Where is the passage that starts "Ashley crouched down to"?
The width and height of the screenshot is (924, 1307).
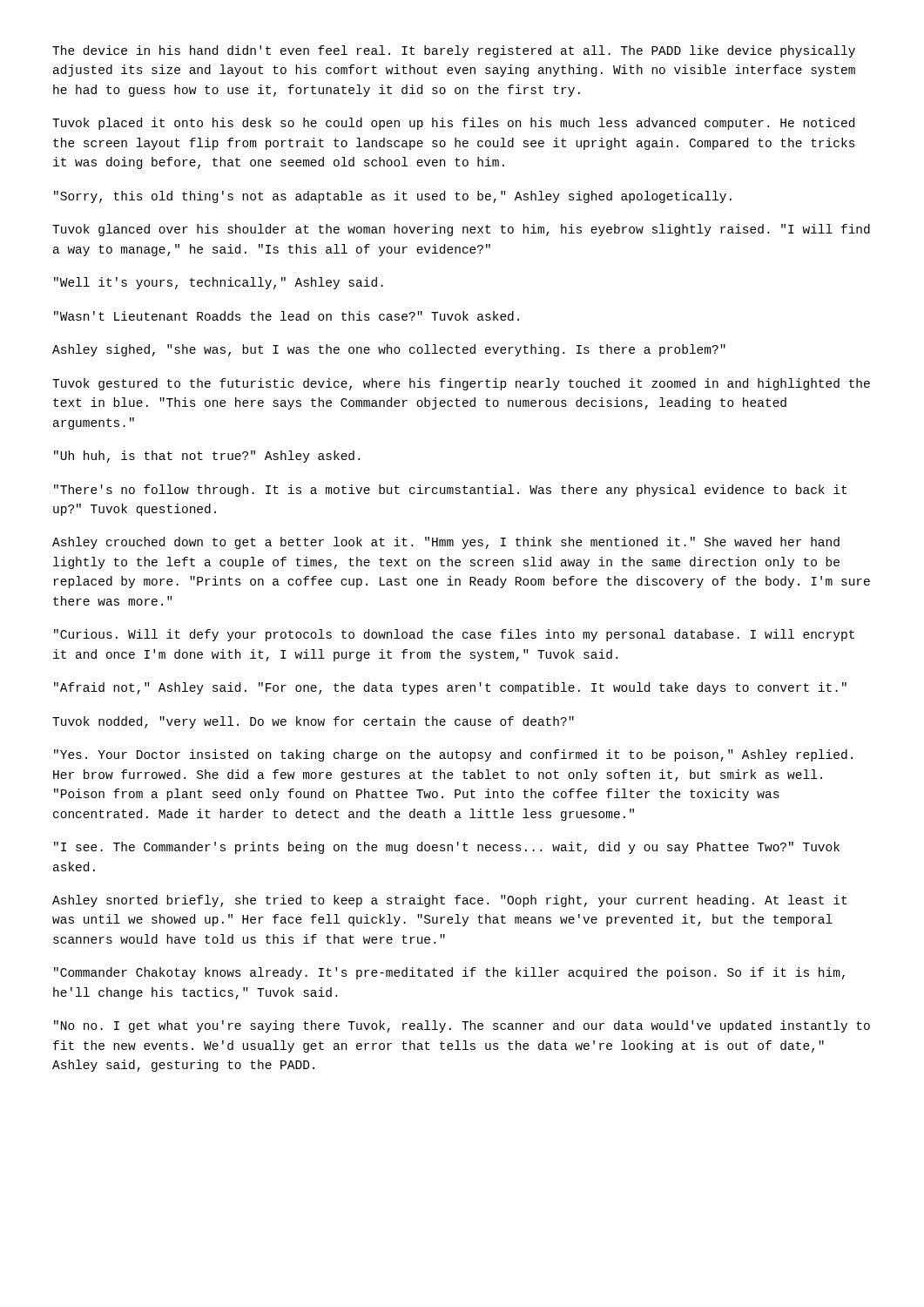(x=461, y=573)
